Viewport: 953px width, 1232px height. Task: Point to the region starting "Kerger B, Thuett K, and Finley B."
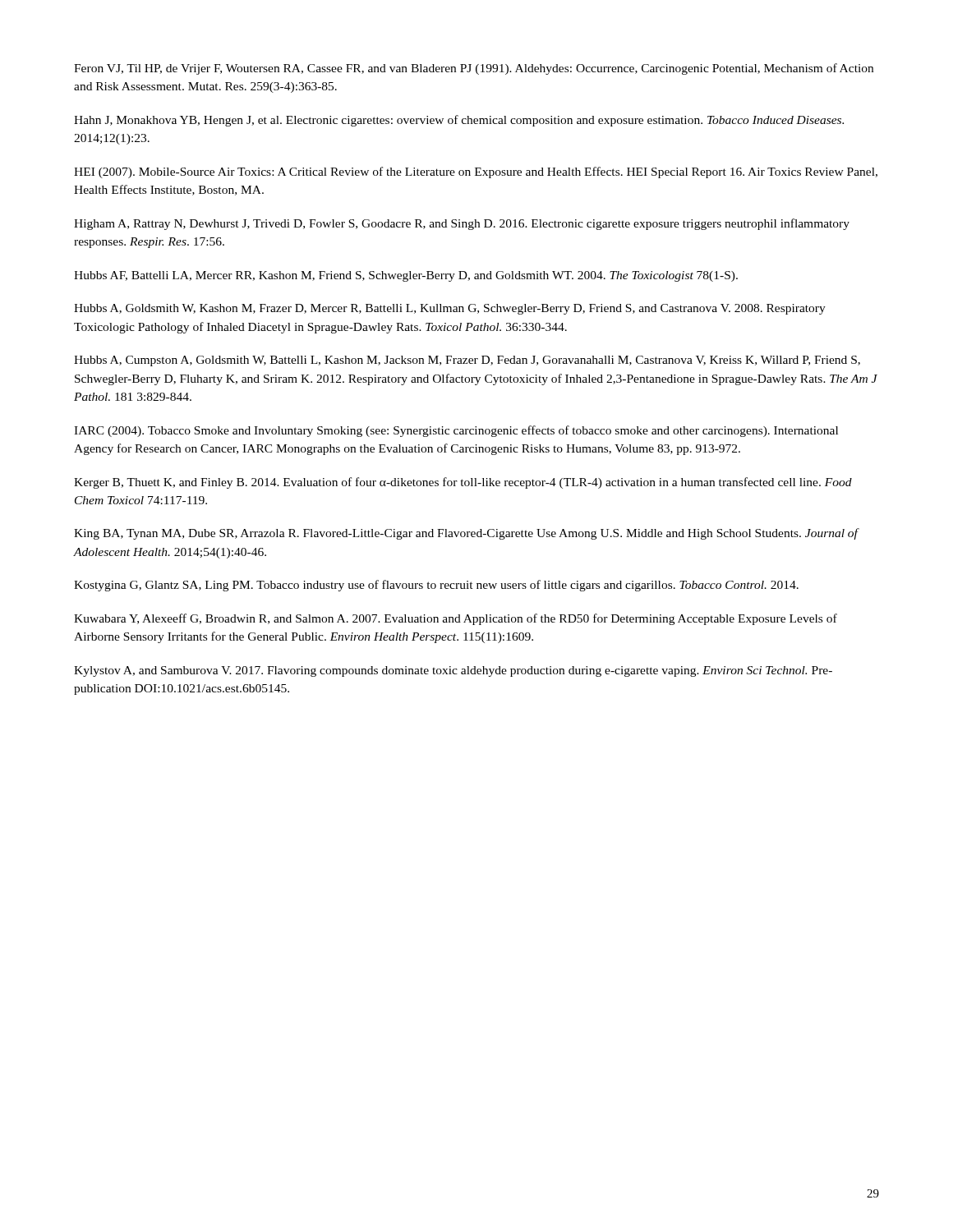tap(463, 491)
